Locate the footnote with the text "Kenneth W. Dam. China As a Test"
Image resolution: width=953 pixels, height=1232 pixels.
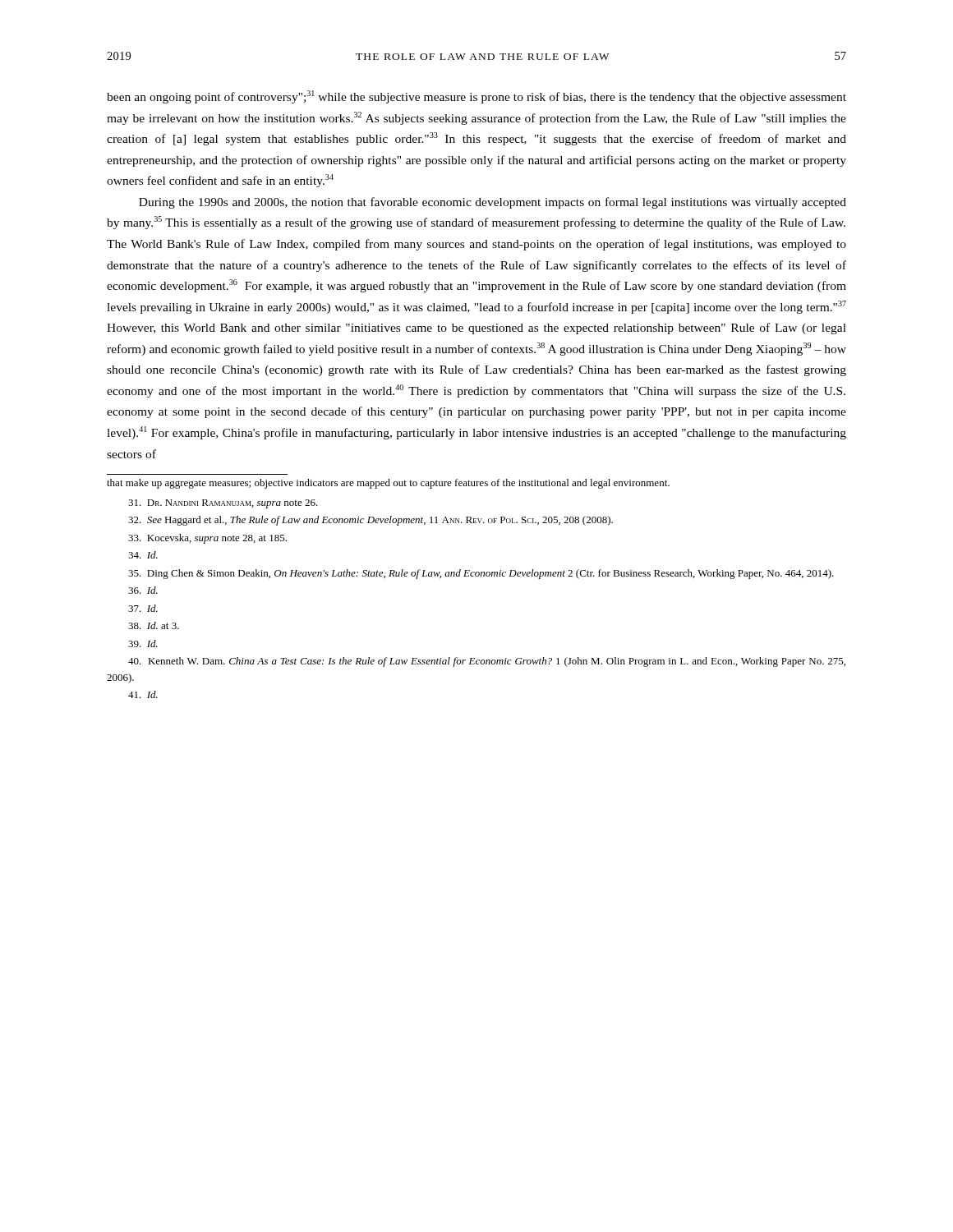pos(476,669)
